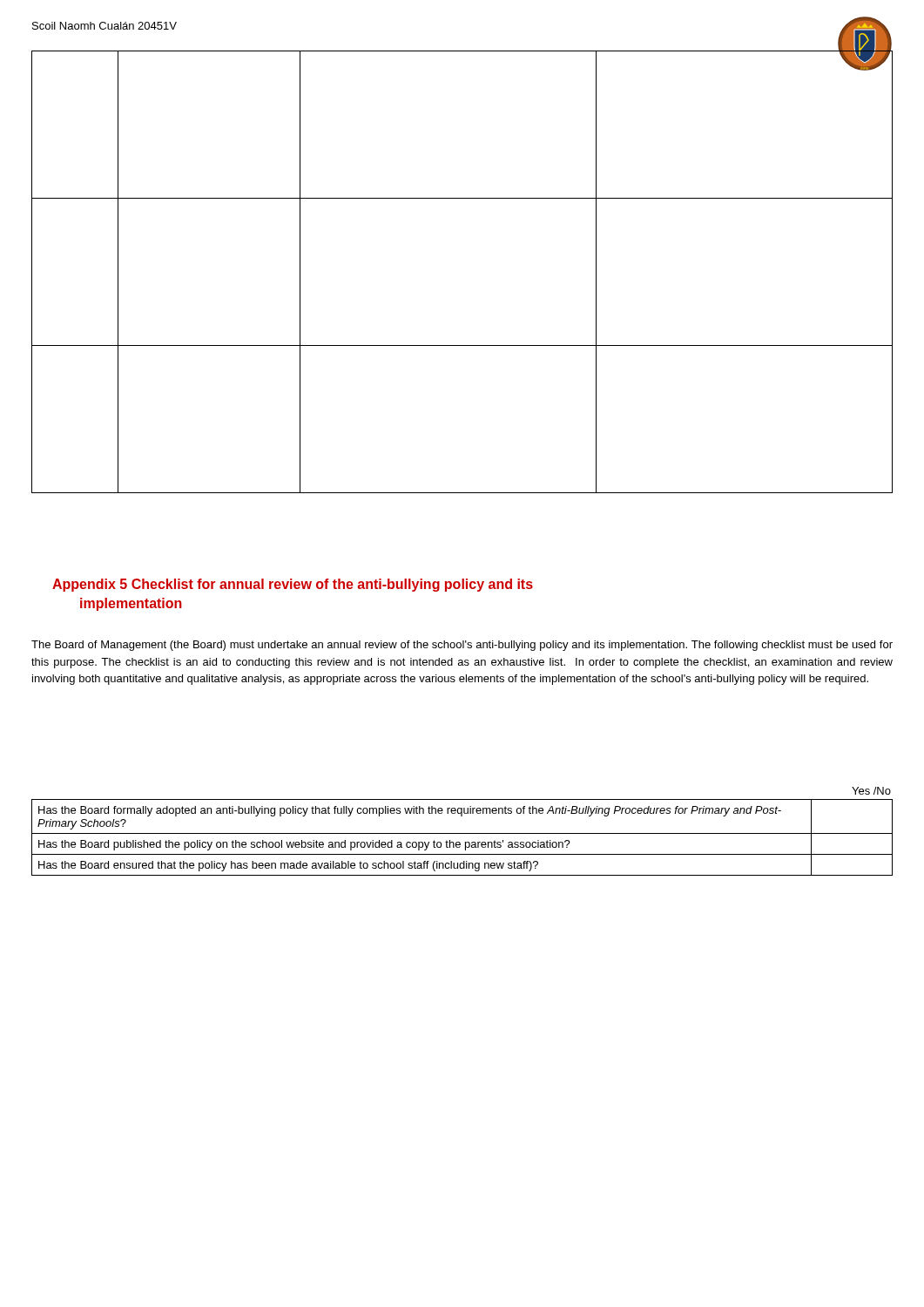The width and height of the screenshot is (924, 1307).
Task: Select the table that reads "Has the Board formally"
Action: (462, 830)
